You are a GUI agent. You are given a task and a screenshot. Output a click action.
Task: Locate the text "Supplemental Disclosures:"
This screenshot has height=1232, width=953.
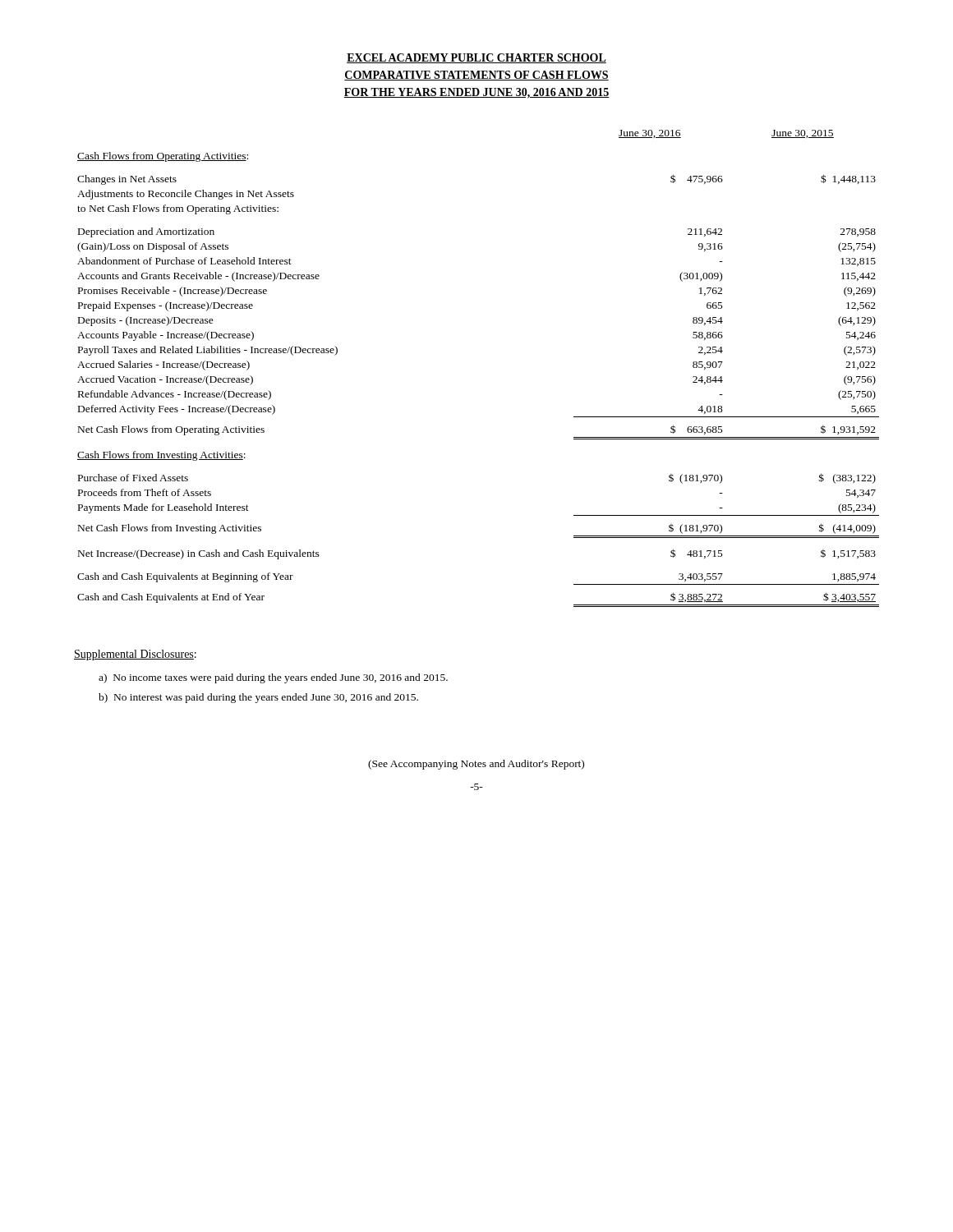point(135,654)
